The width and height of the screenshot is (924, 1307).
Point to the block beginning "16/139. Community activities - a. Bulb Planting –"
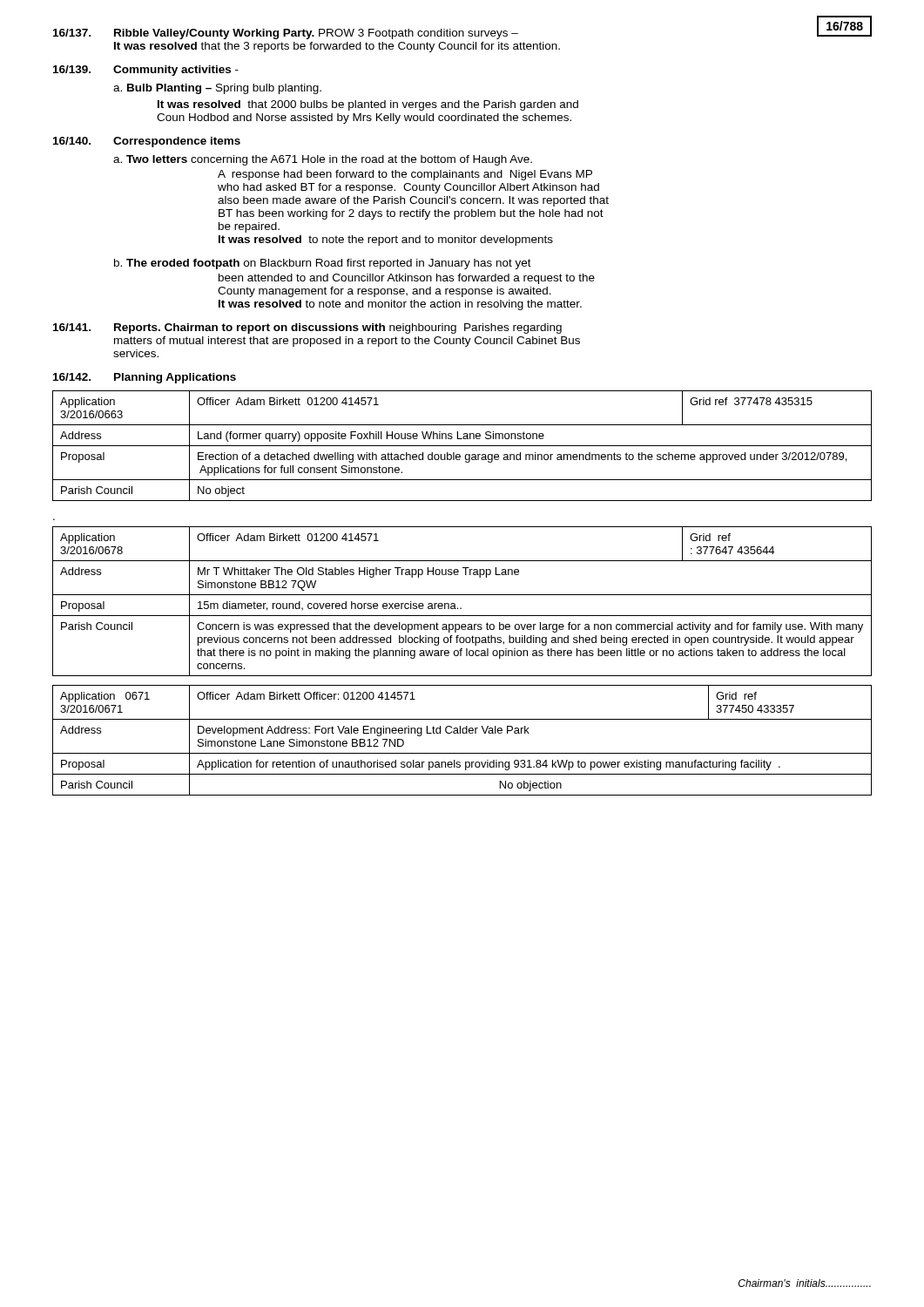point(462,93)
